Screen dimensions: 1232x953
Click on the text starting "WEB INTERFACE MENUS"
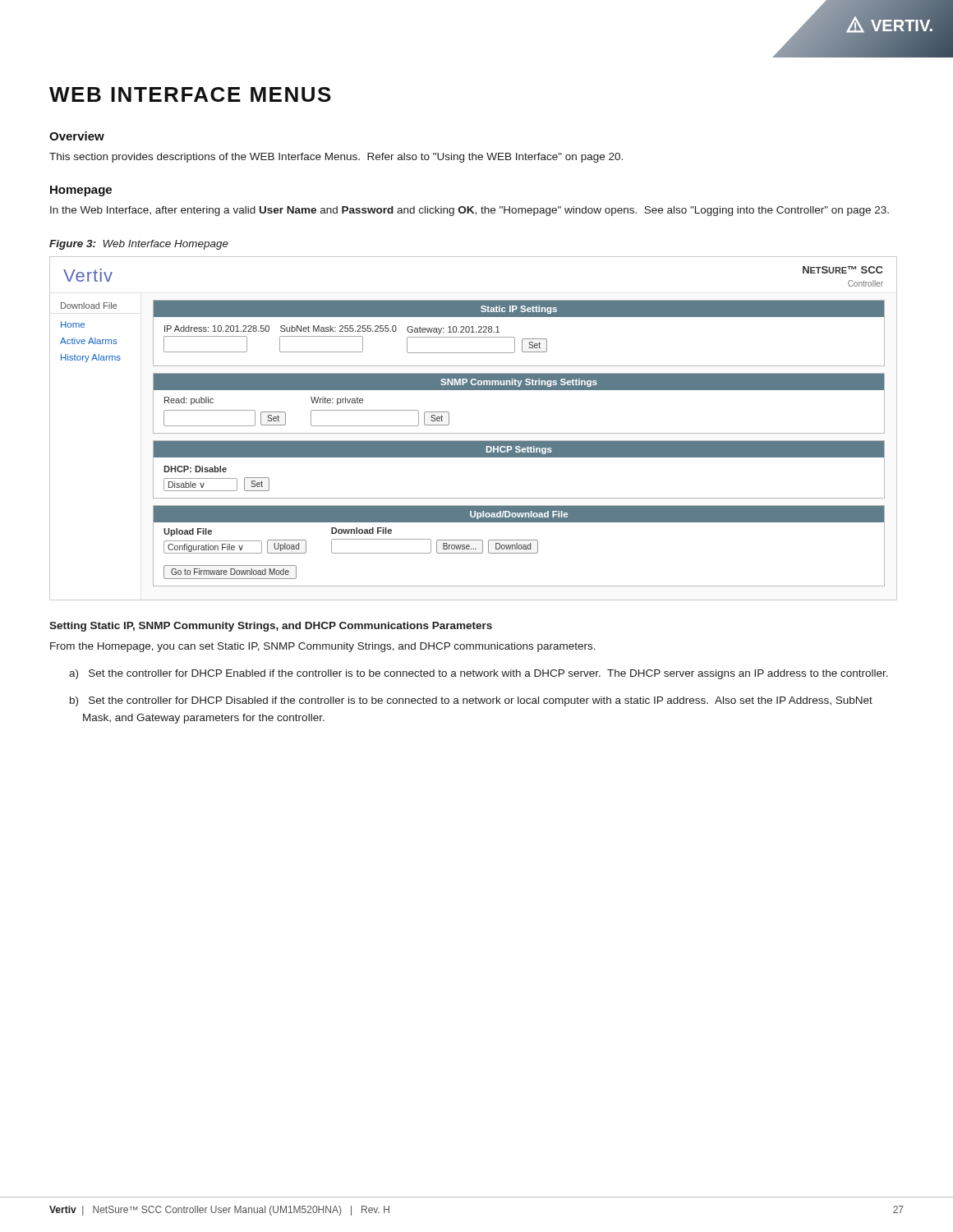191,94
